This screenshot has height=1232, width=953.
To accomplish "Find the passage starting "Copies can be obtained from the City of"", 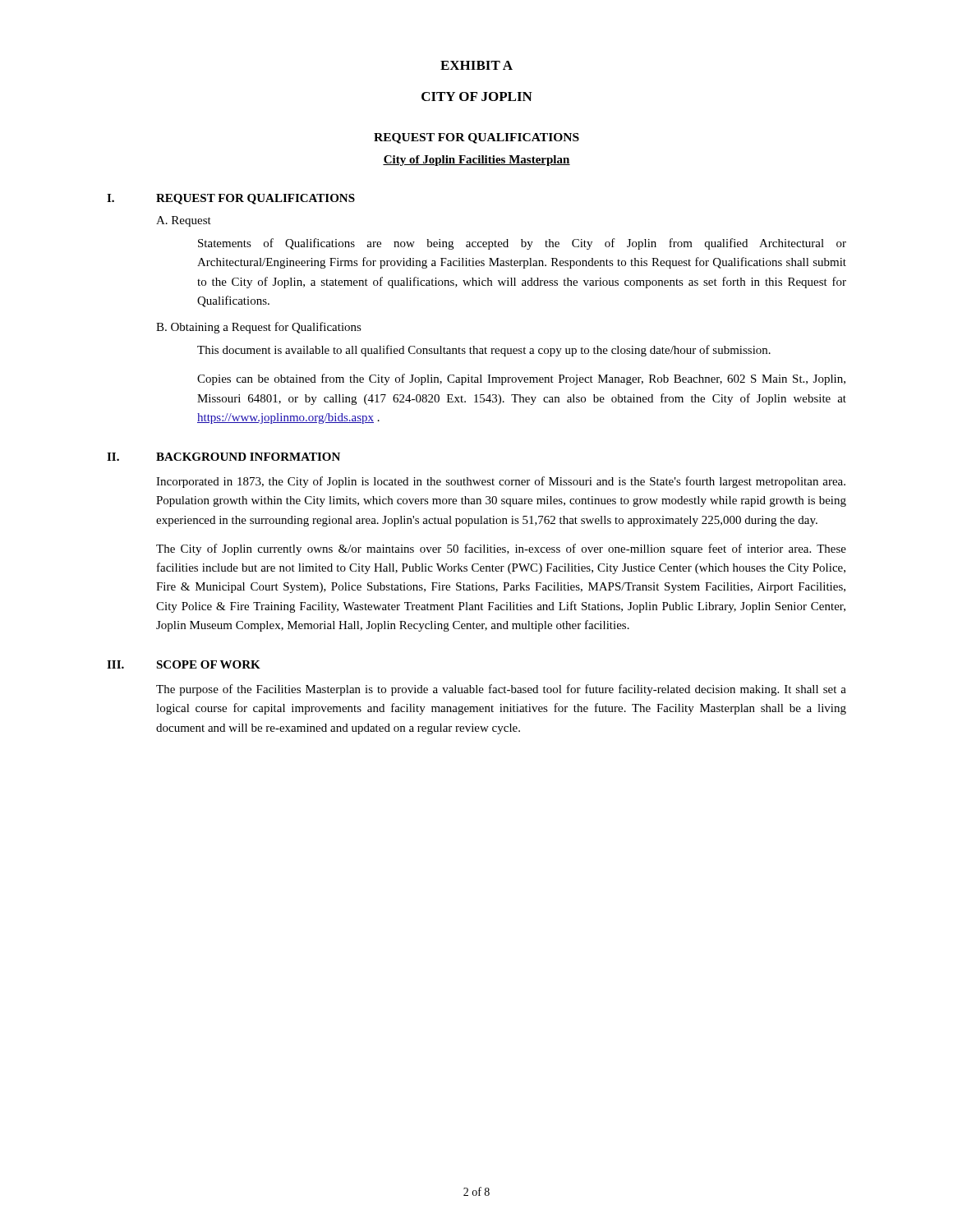I will coord(522,398).
